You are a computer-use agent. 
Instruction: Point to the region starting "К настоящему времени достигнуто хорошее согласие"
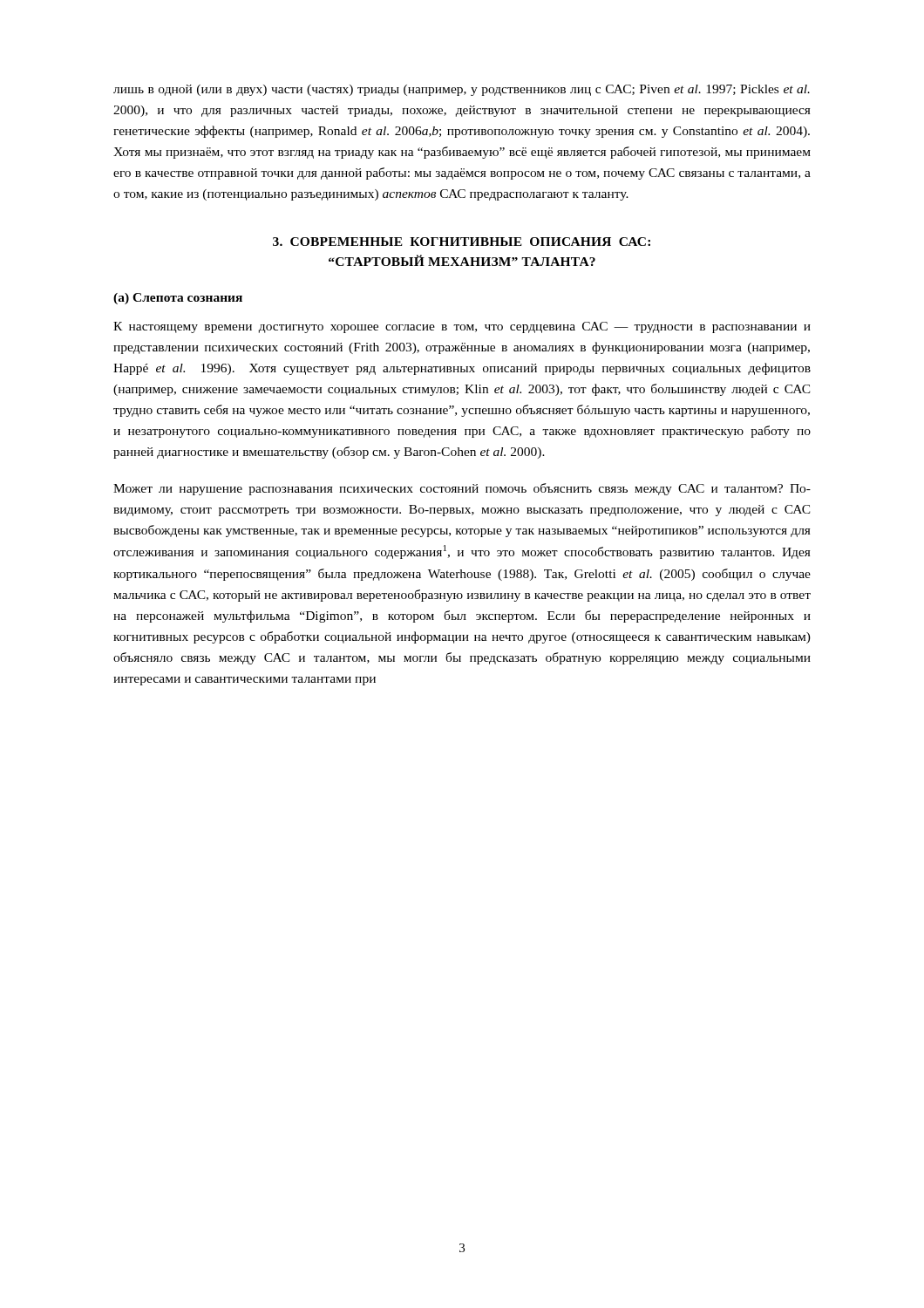[x=462, y=389]
